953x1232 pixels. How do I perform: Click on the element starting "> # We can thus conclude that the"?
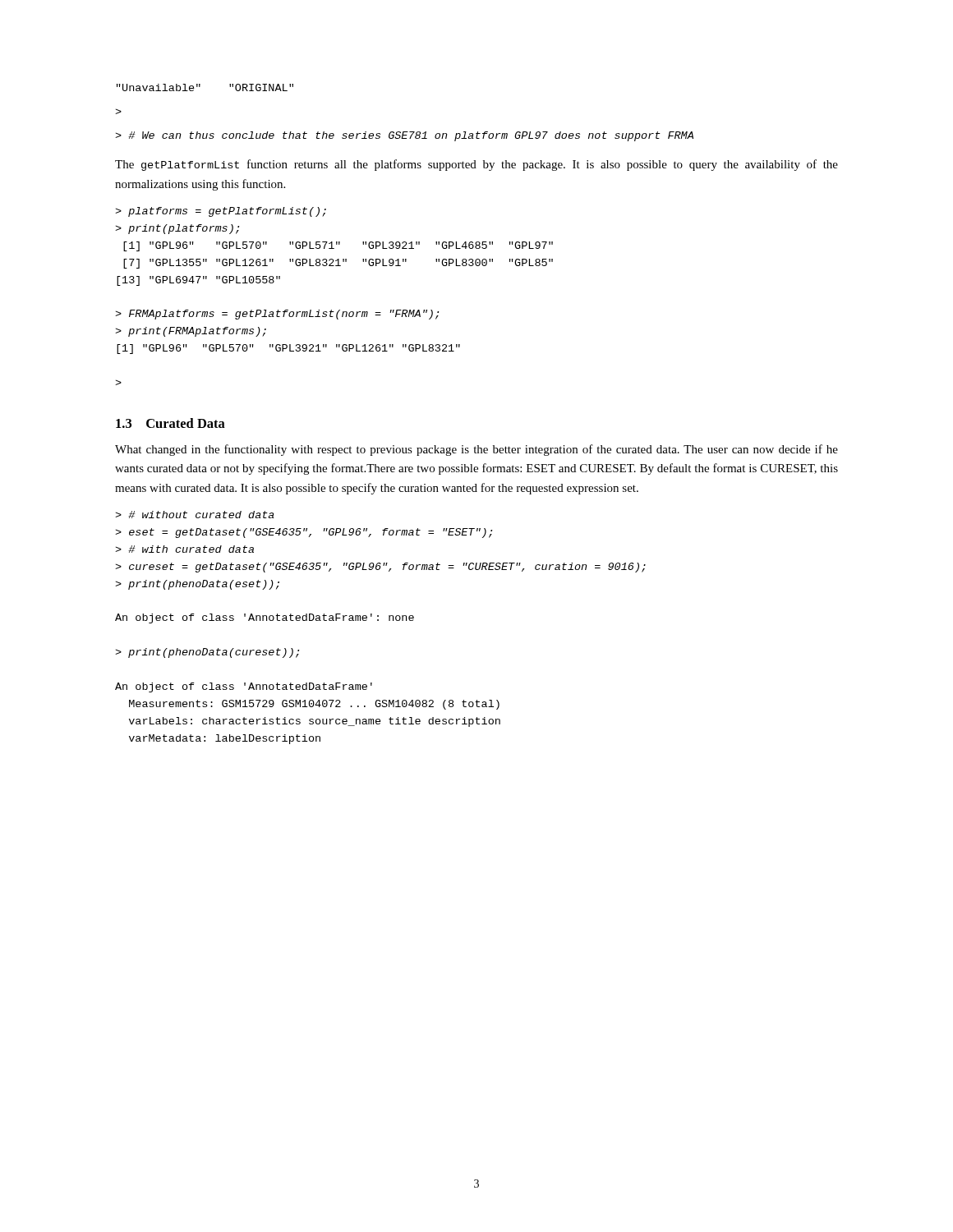pyautogui.click(x=476, y=137)
